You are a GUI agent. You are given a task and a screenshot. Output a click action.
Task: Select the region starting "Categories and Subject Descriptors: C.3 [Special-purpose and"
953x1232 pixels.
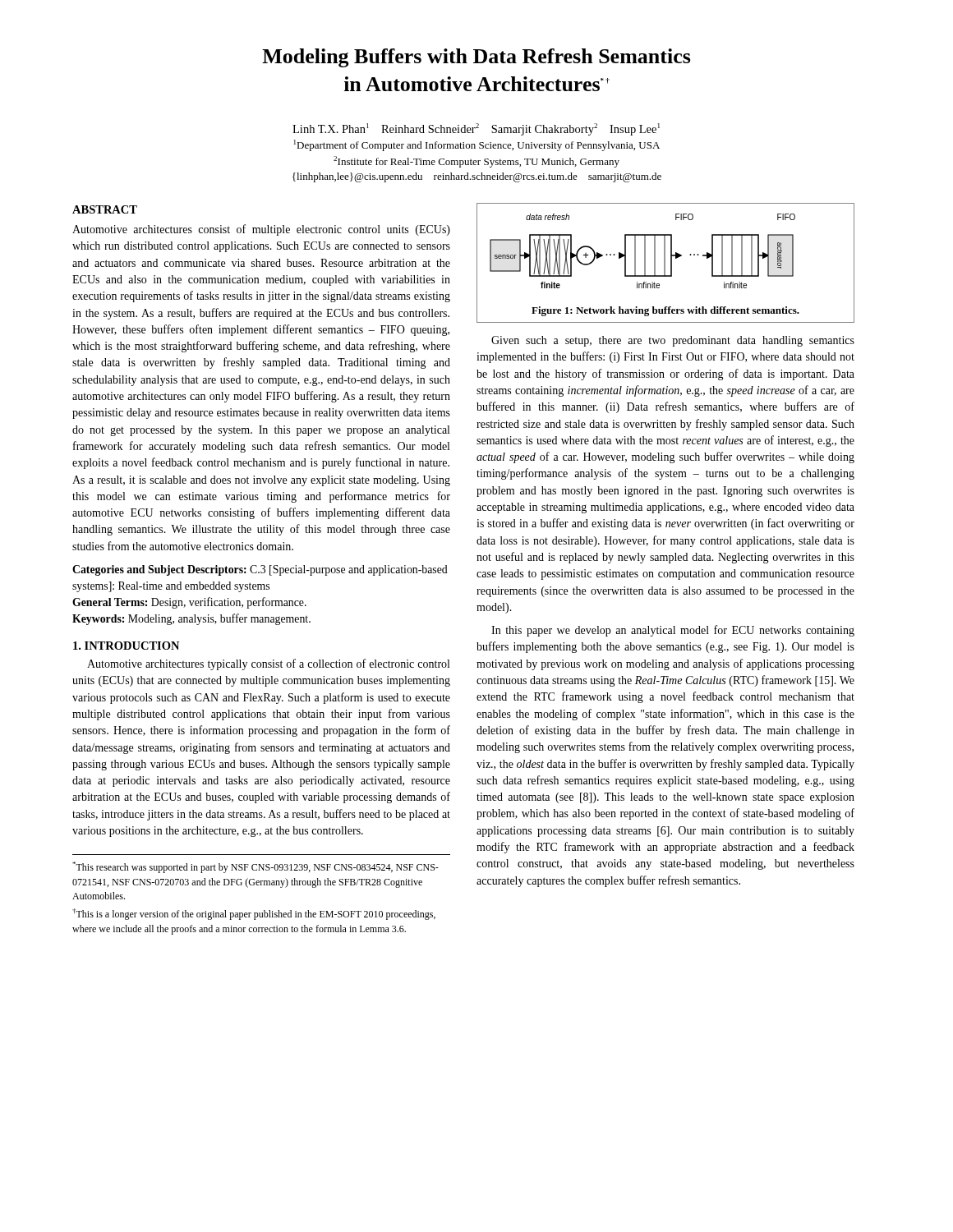point(260,594)
